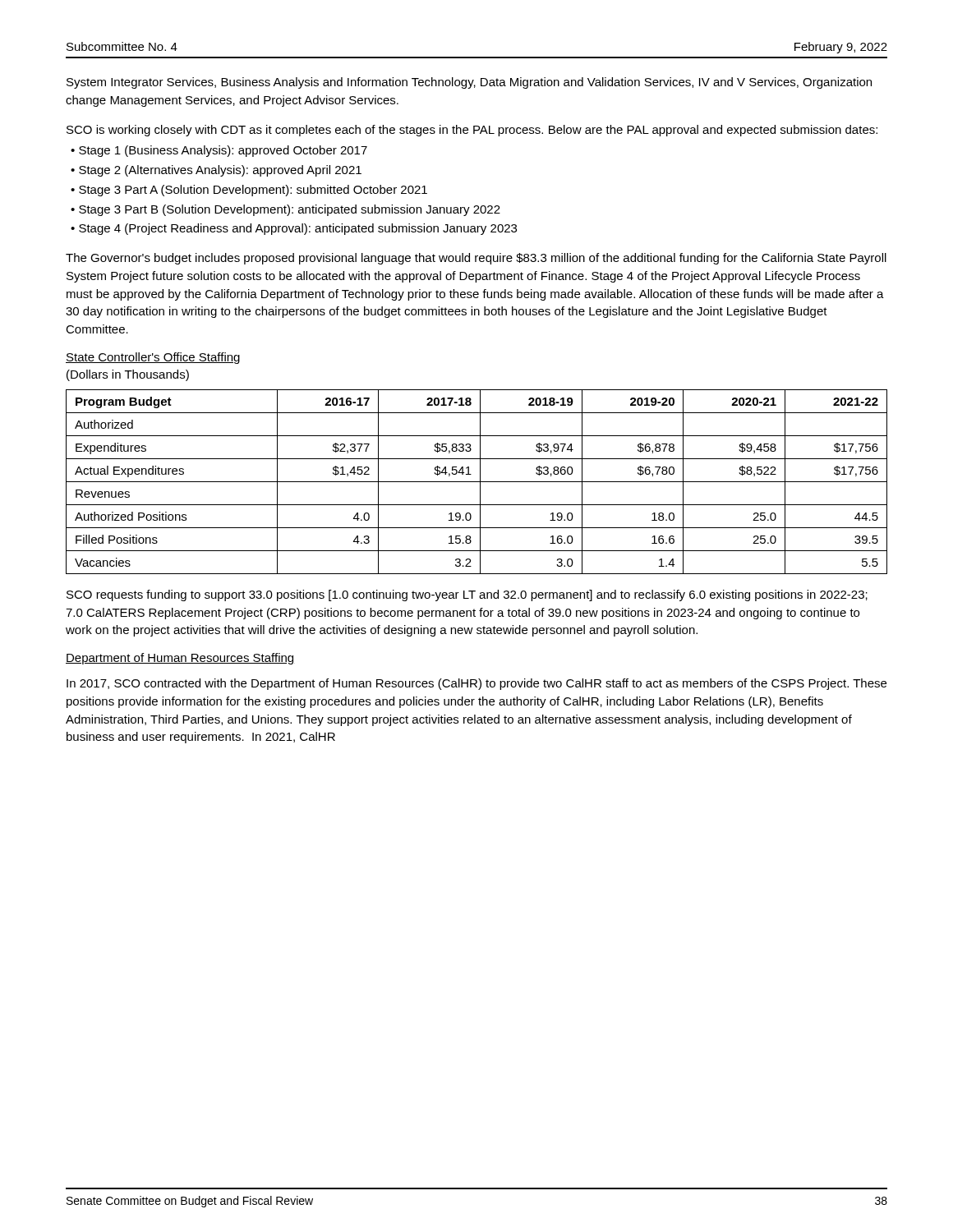Select the table that reads "Authorized Positions"

[x=476, y=481]
